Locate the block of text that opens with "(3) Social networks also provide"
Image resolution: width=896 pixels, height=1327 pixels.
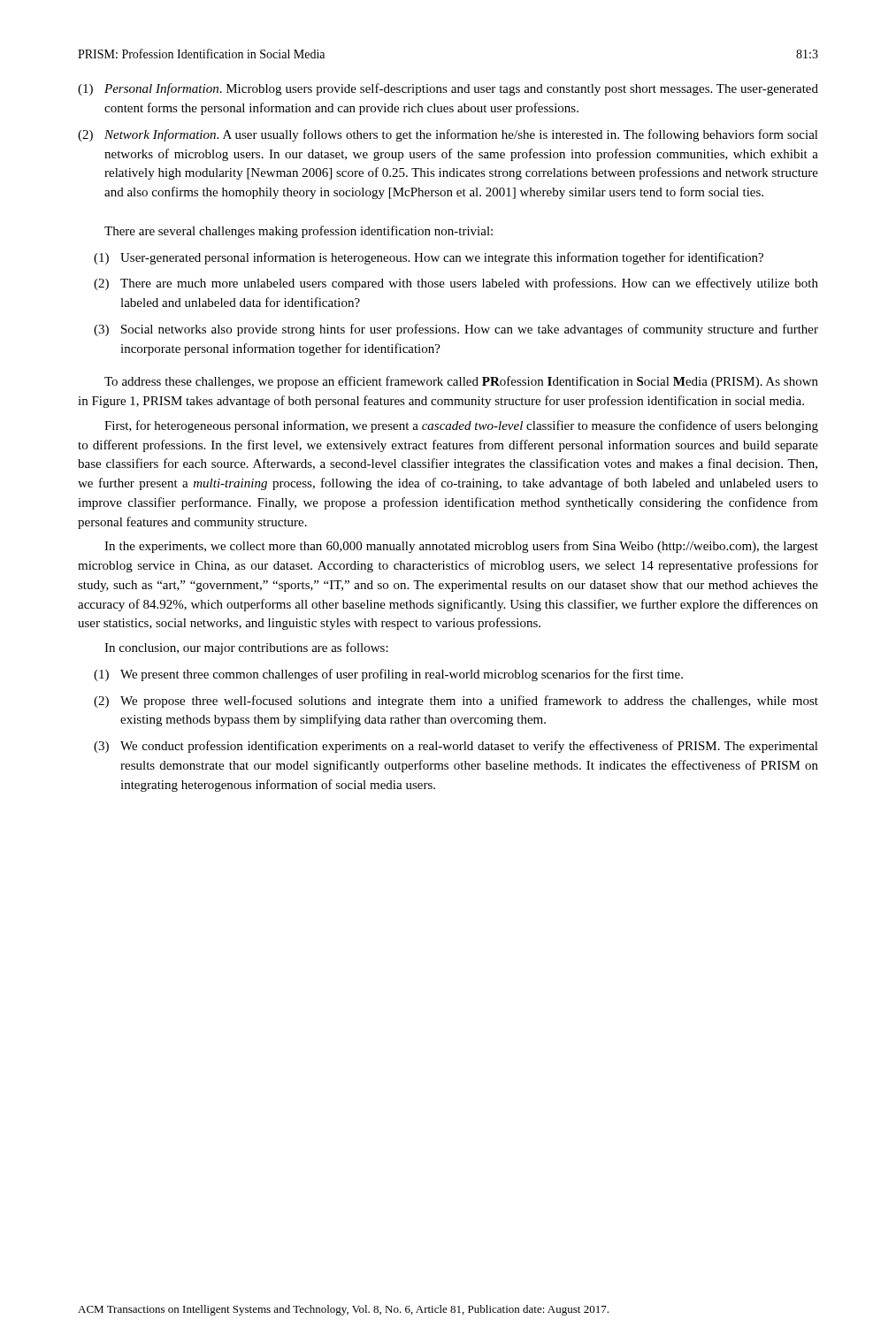[x=456, y=339]
